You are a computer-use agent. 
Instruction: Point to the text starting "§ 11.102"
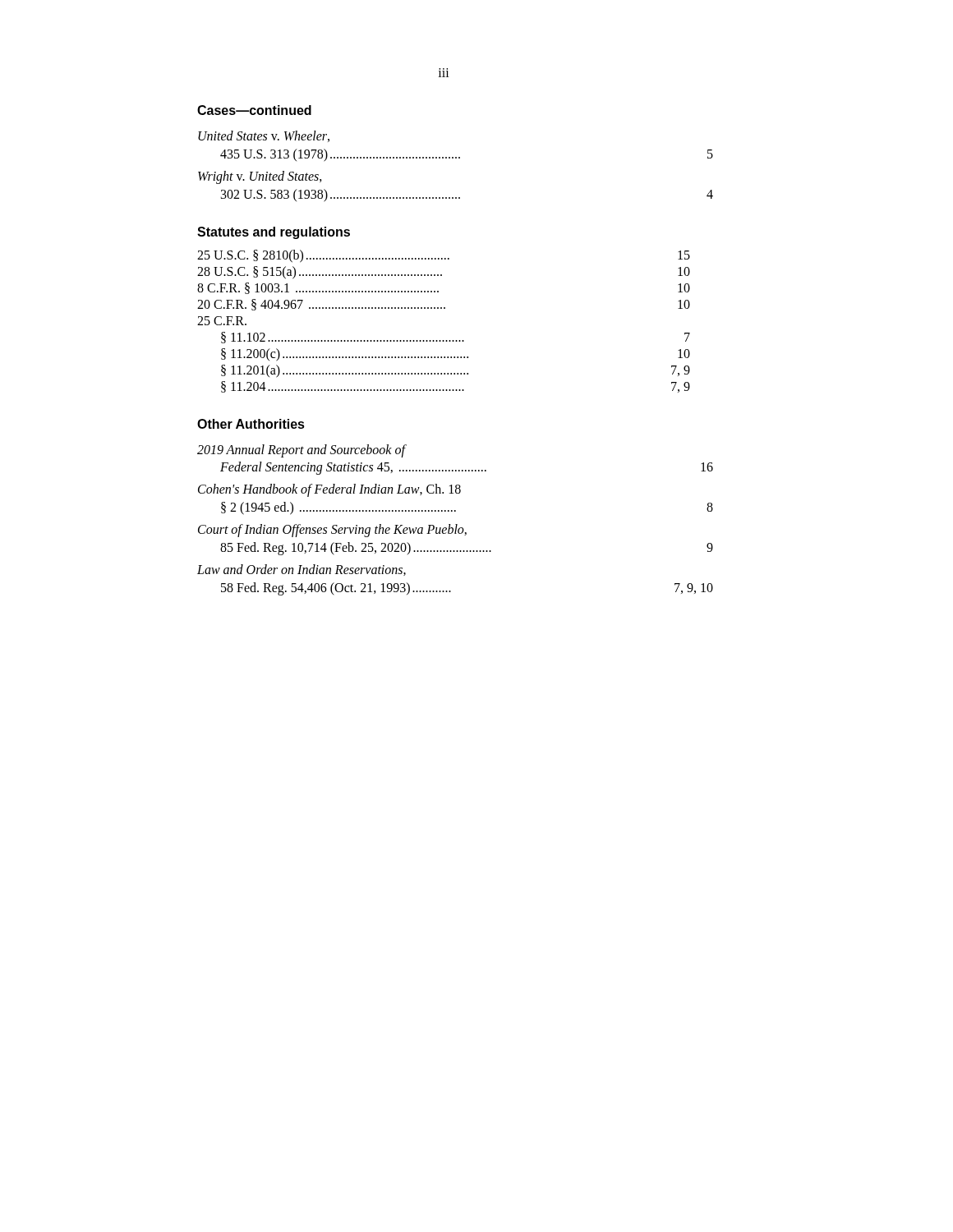[x=455, y=337]
